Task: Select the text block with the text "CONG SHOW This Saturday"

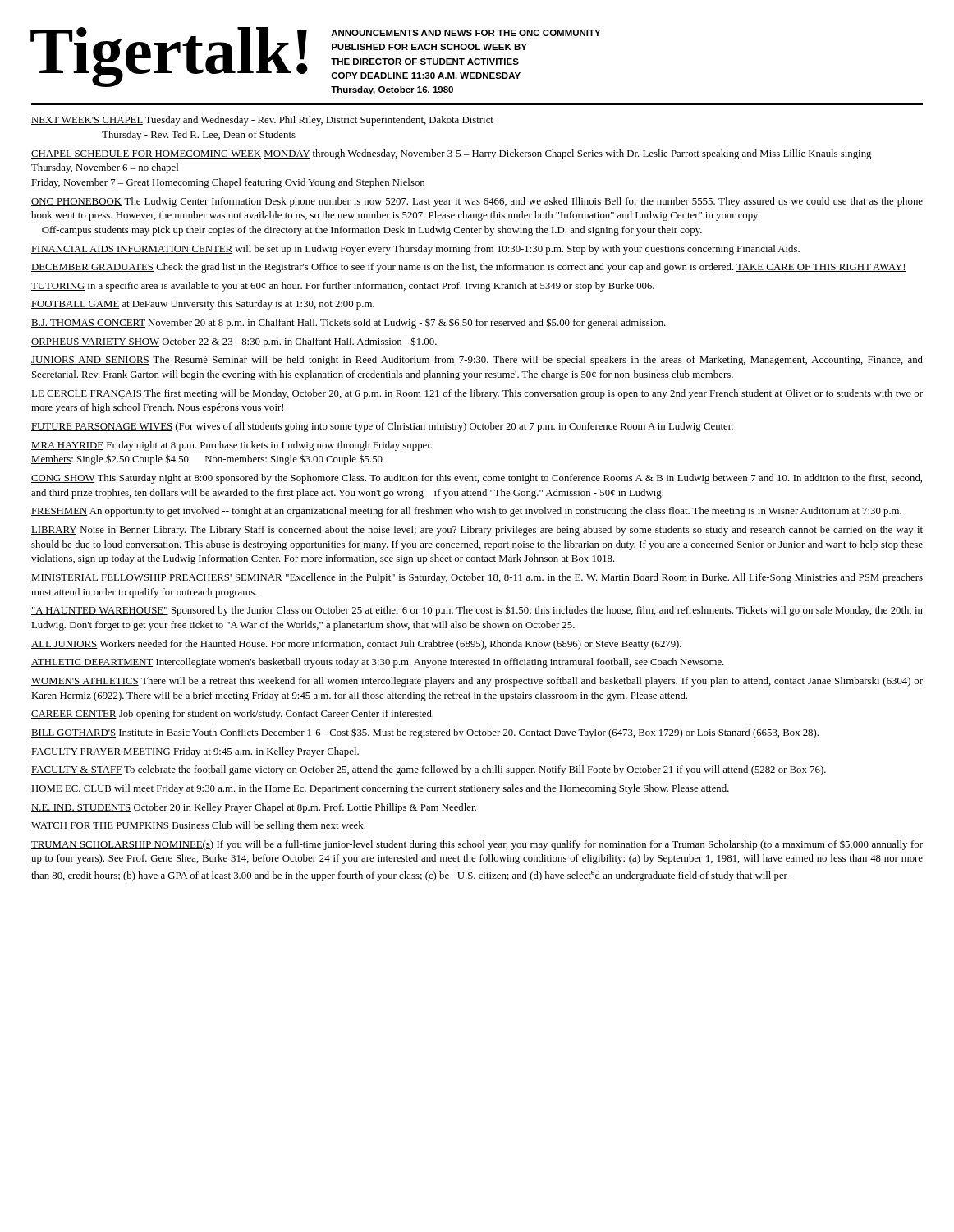Action: (x=477, y=485)
